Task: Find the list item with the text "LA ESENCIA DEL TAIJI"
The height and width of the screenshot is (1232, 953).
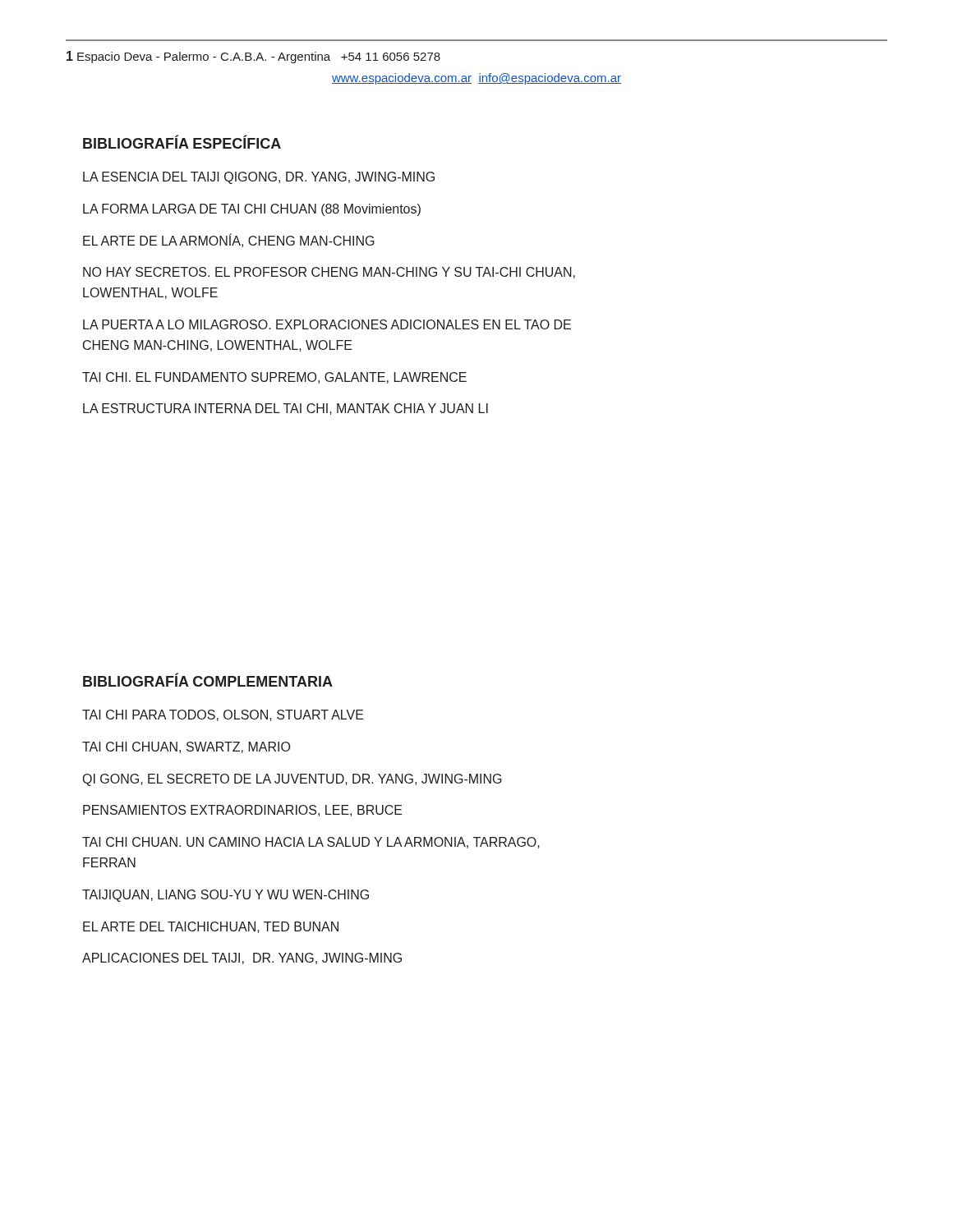Action: coord(259,177)
